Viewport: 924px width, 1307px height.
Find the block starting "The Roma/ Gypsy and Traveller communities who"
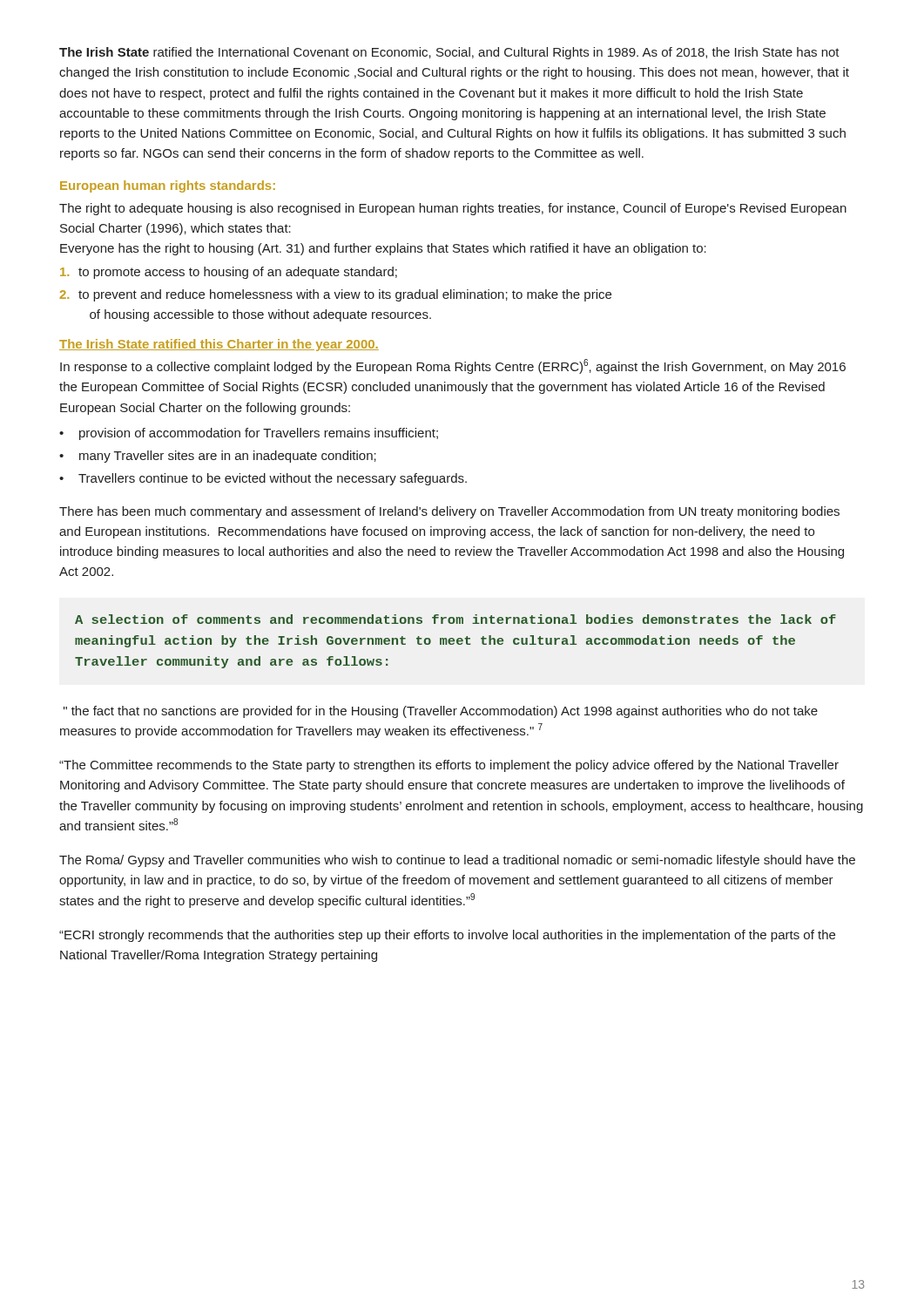(x=457, y=880)
